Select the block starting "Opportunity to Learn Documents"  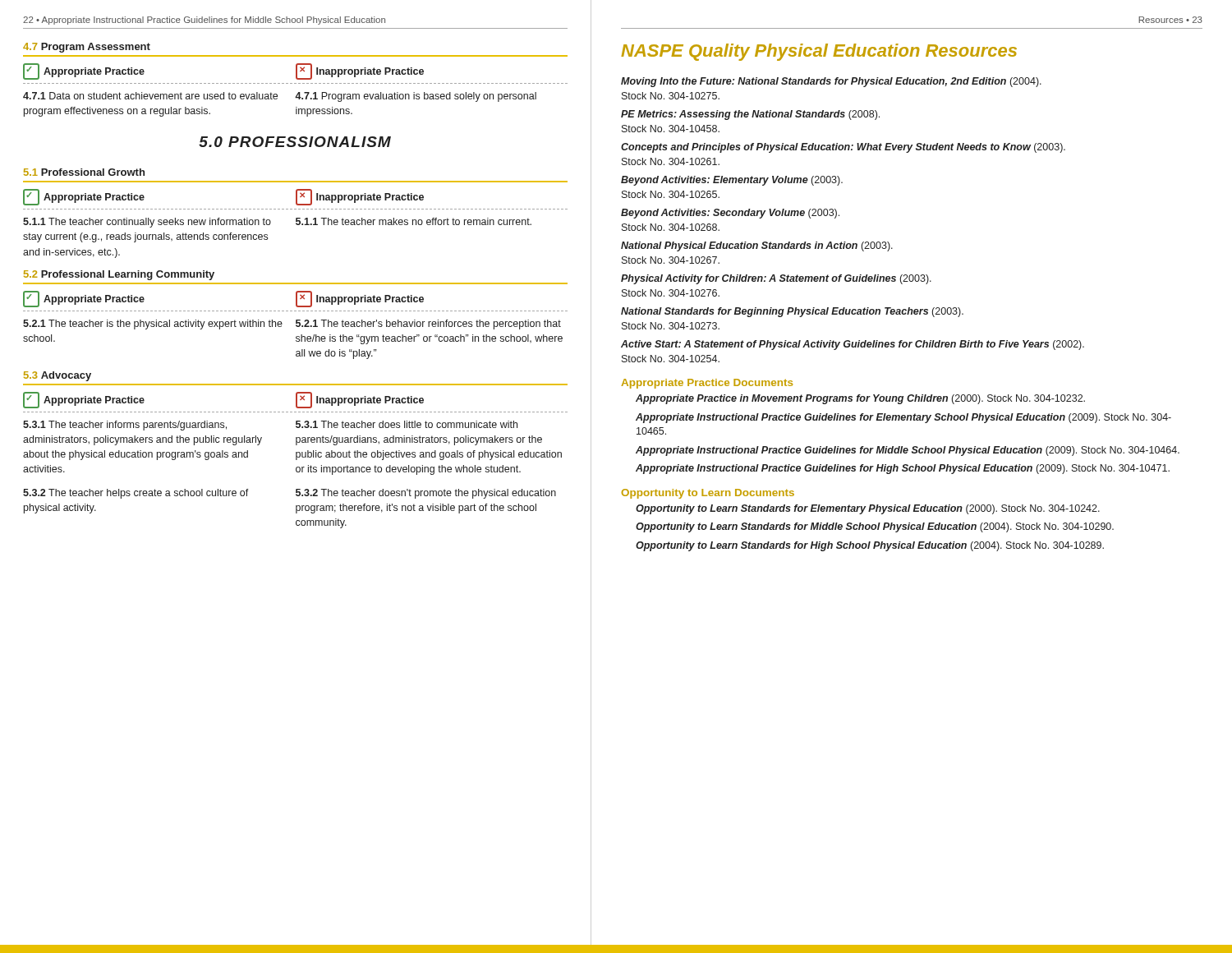click(x=708, y=492)
